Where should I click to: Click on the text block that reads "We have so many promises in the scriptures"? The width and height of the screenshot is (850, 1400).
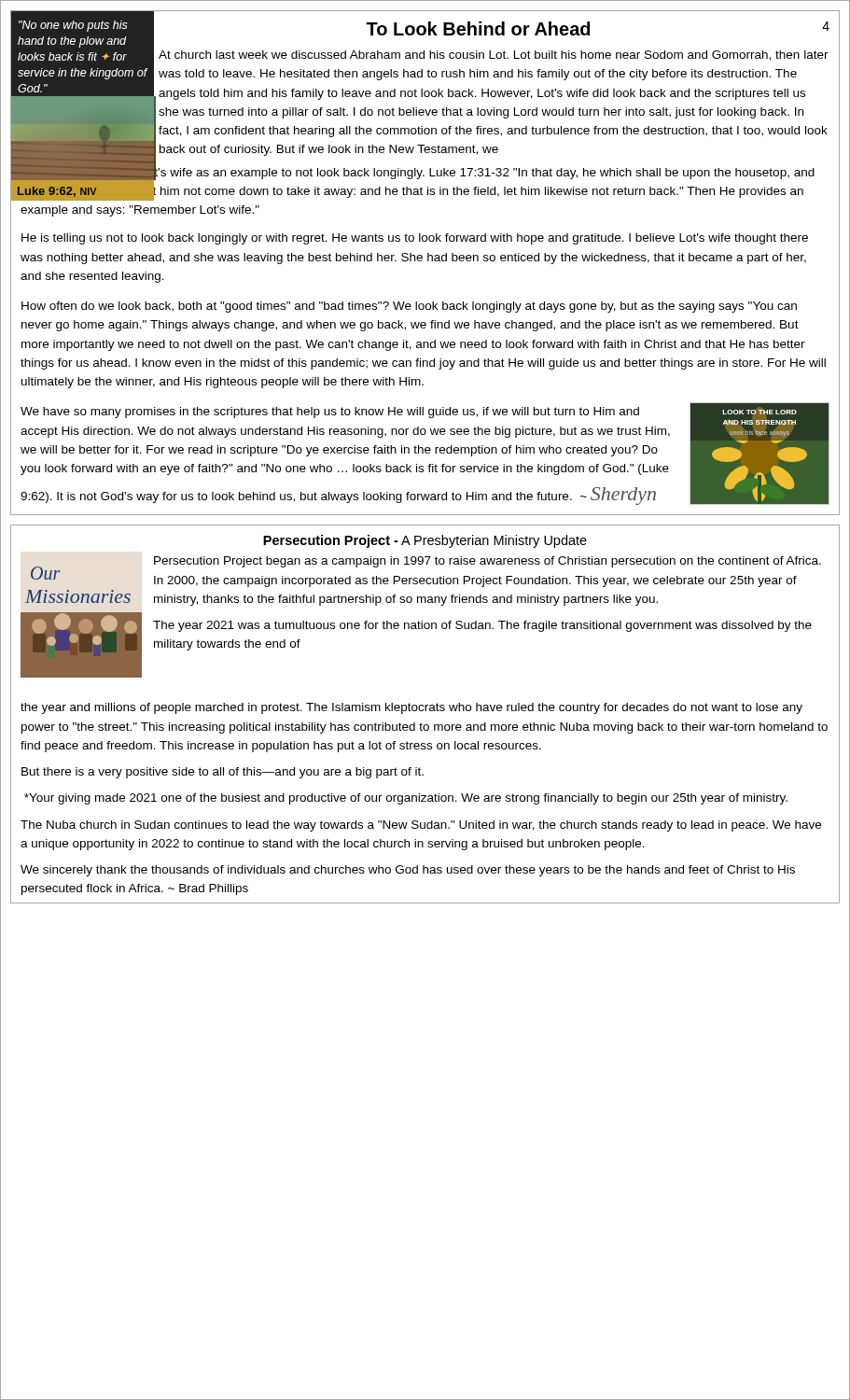346,455
